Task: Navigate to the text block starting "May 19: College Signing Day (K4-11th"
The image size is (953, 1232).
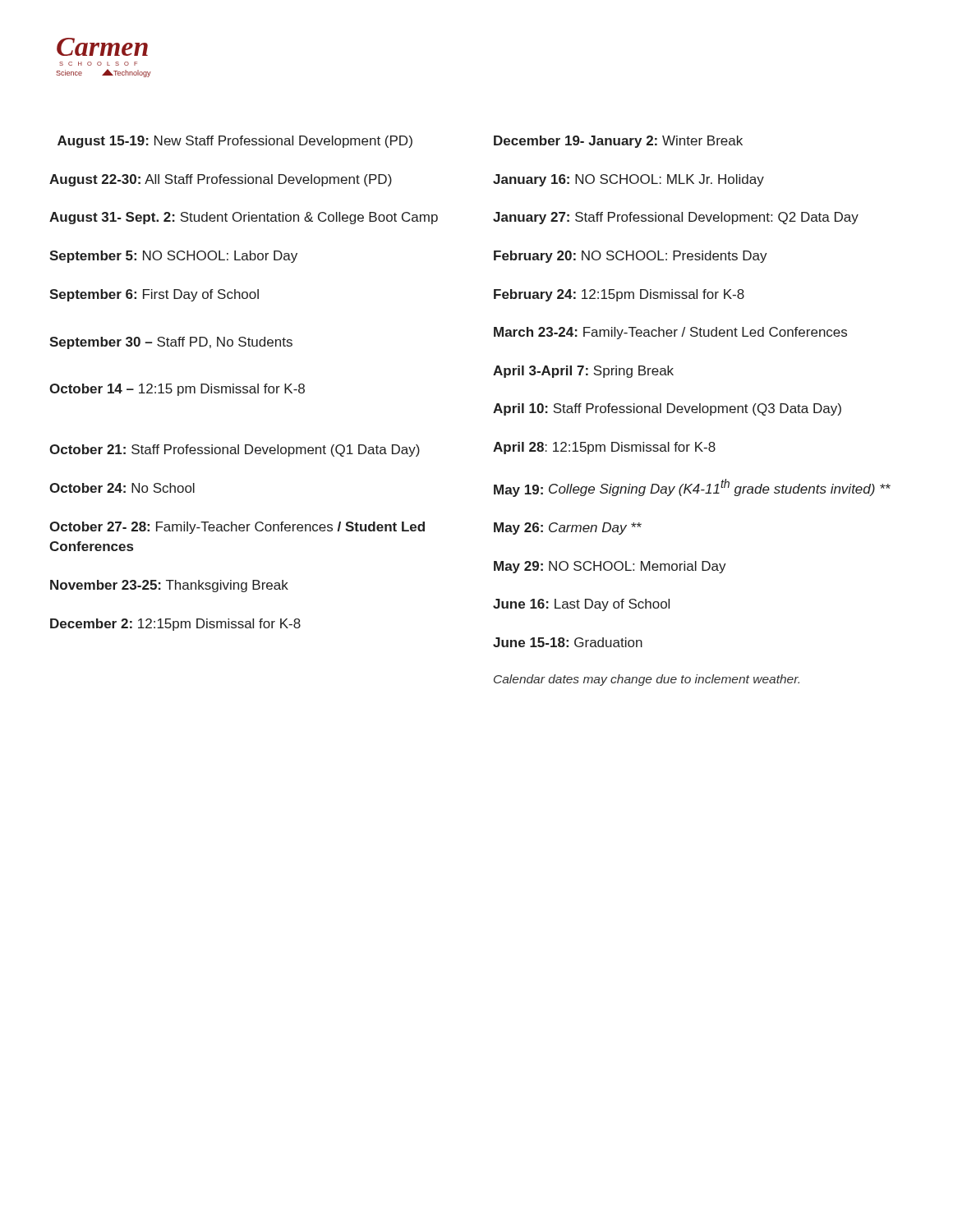Action: pos(691,488)
